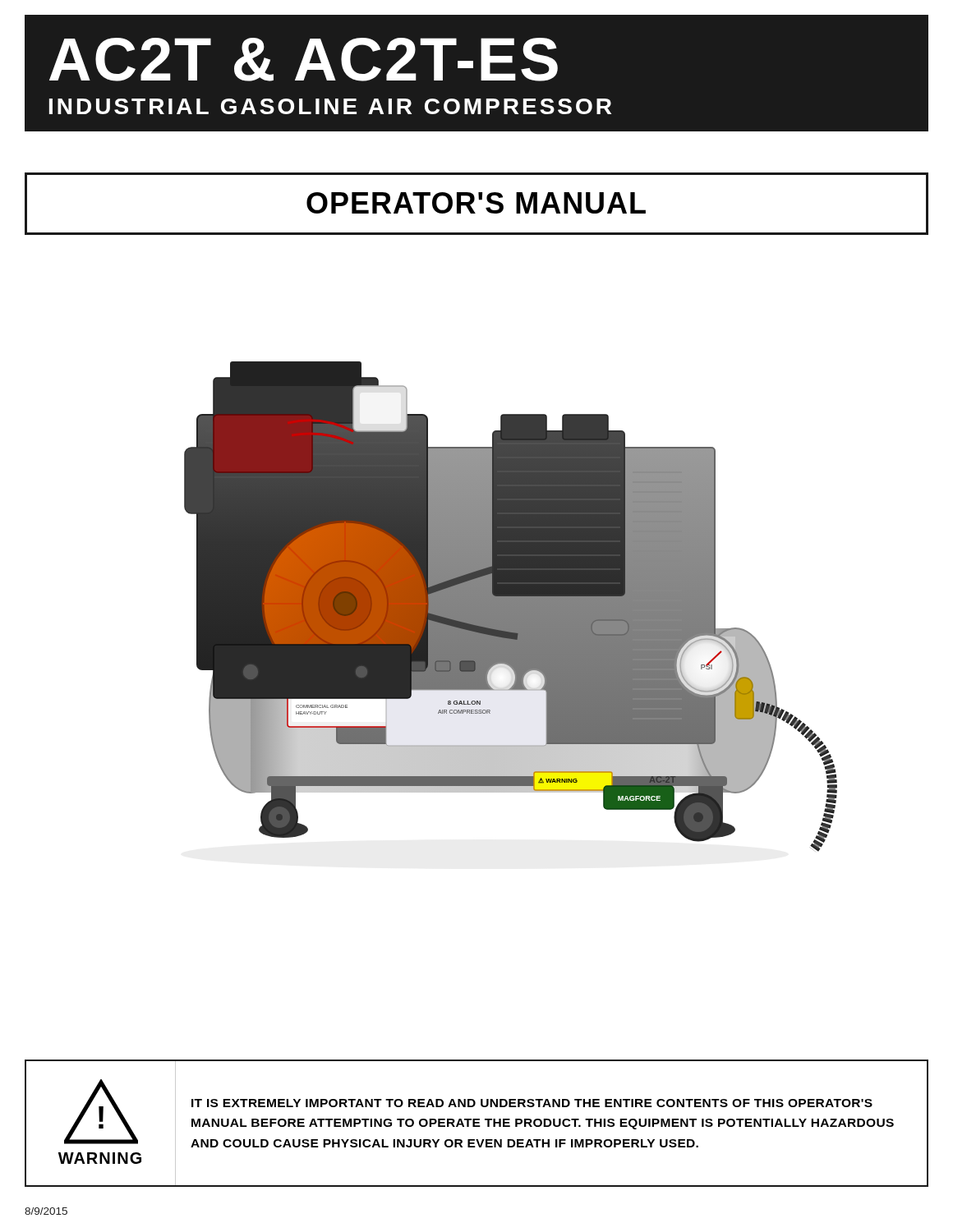Find "OPERATOR'S MANUAL" on this page

point(476,204)
